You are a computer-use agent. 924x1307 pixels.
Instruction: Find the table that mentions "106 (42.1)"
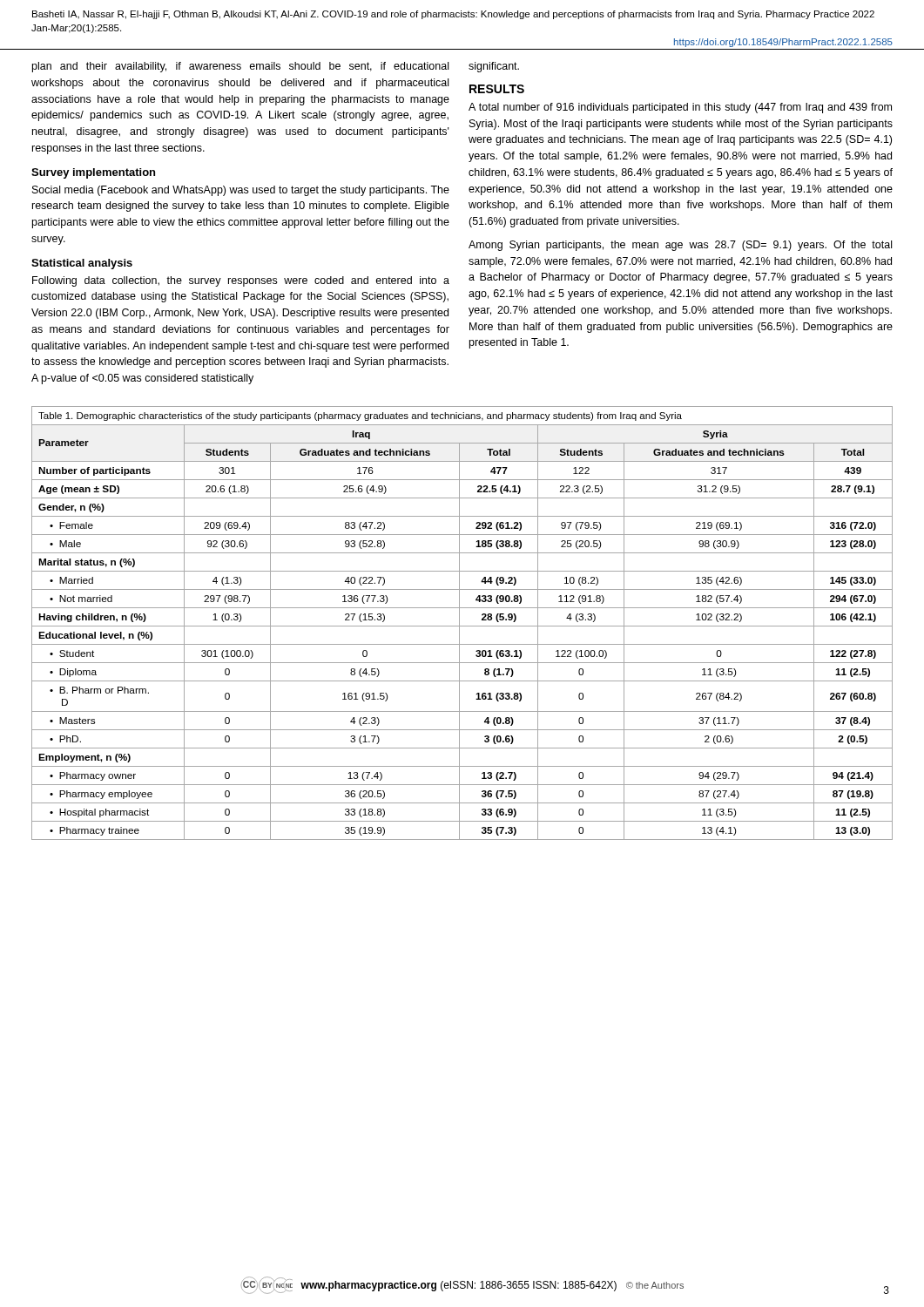click(x=462, y=623)
